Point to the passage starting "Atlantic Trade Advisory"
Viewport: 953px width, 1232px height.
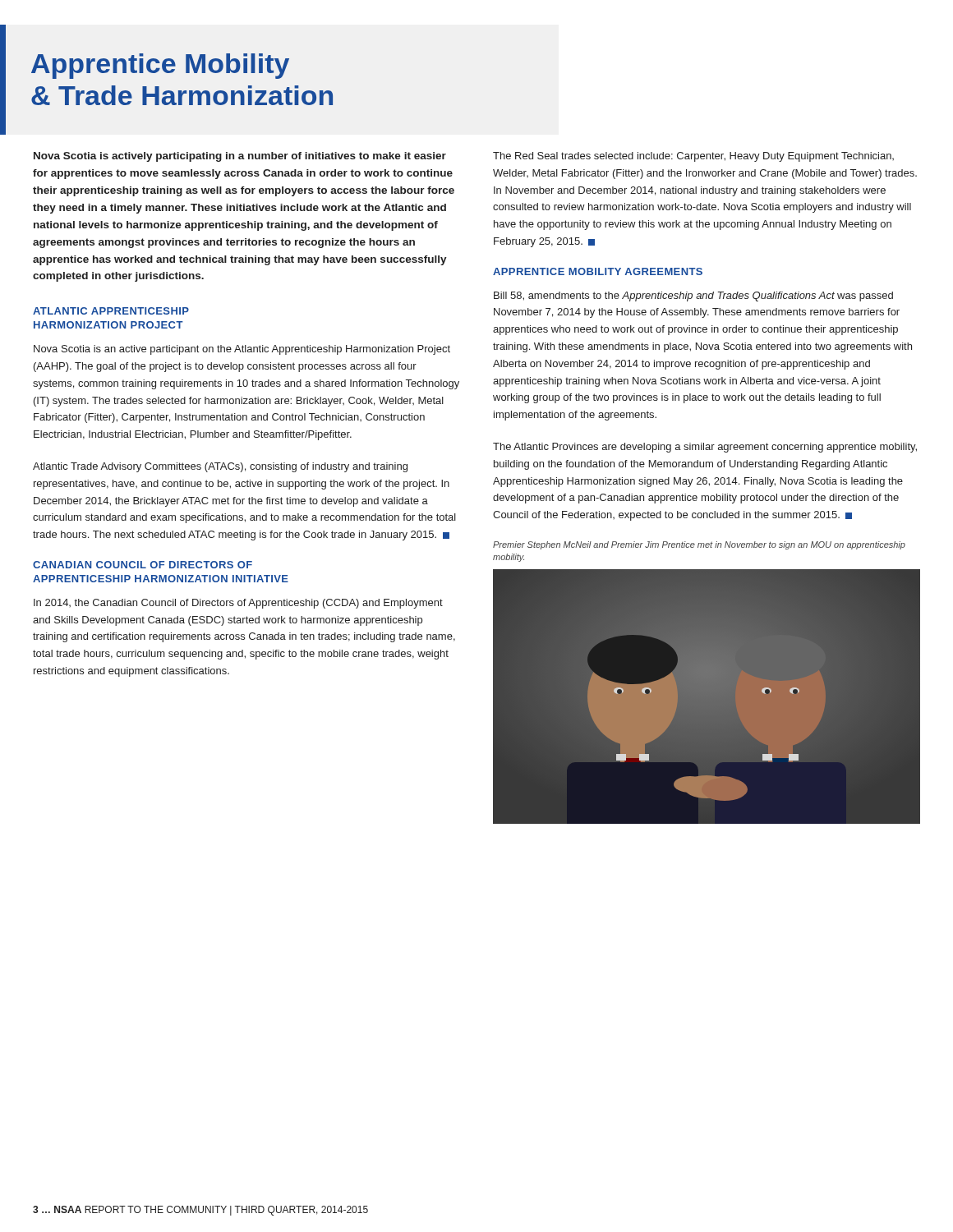244,500
